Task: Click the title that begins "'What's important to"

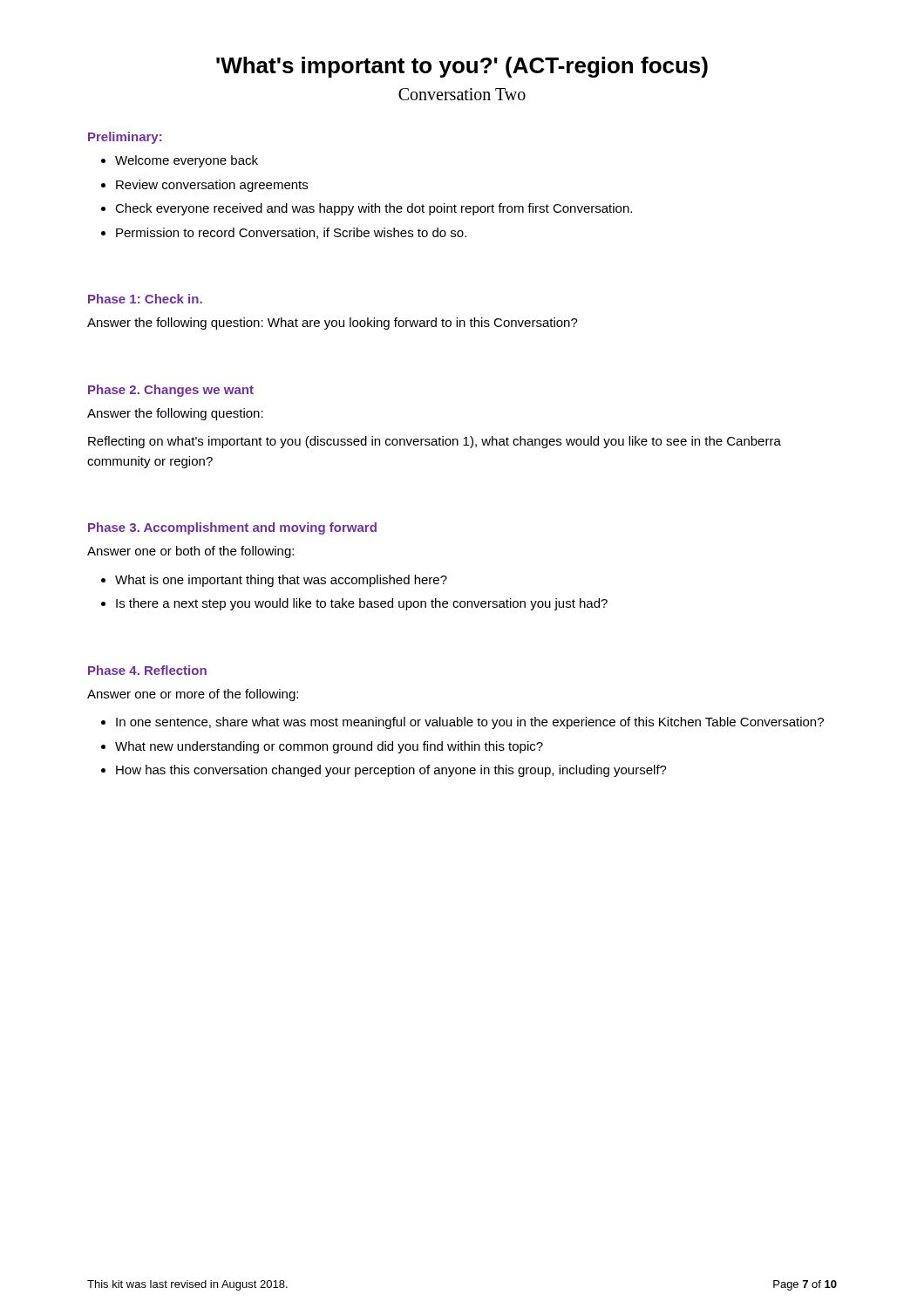Action: [x=462, y=78]
